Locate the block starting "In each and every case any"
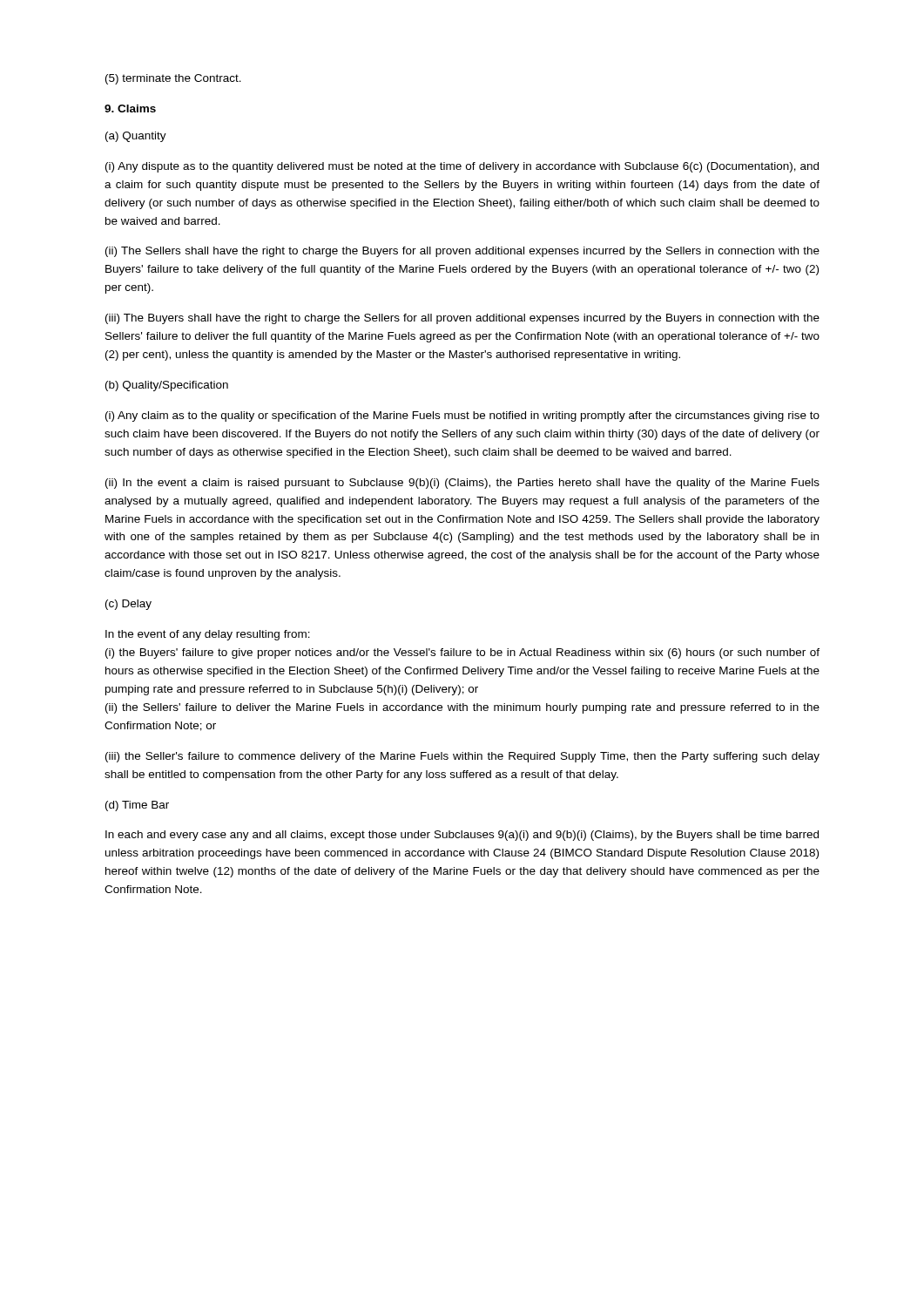Image resolution: width=924 pixels, height=1307 pixels. point(462,862)
